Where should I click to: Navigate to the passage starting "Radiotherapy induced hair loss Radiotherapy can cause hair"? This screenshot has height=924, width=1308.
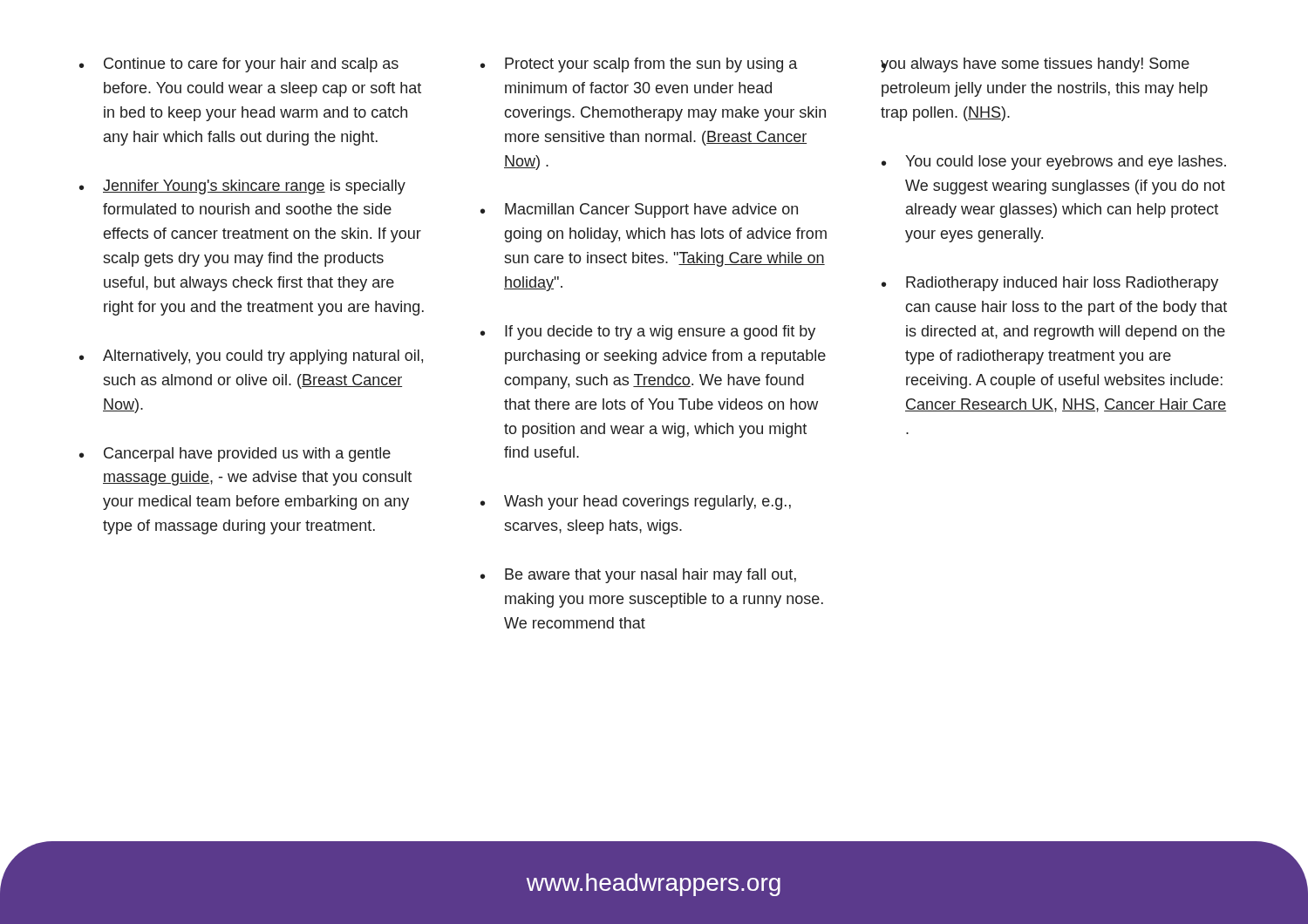1066,356
